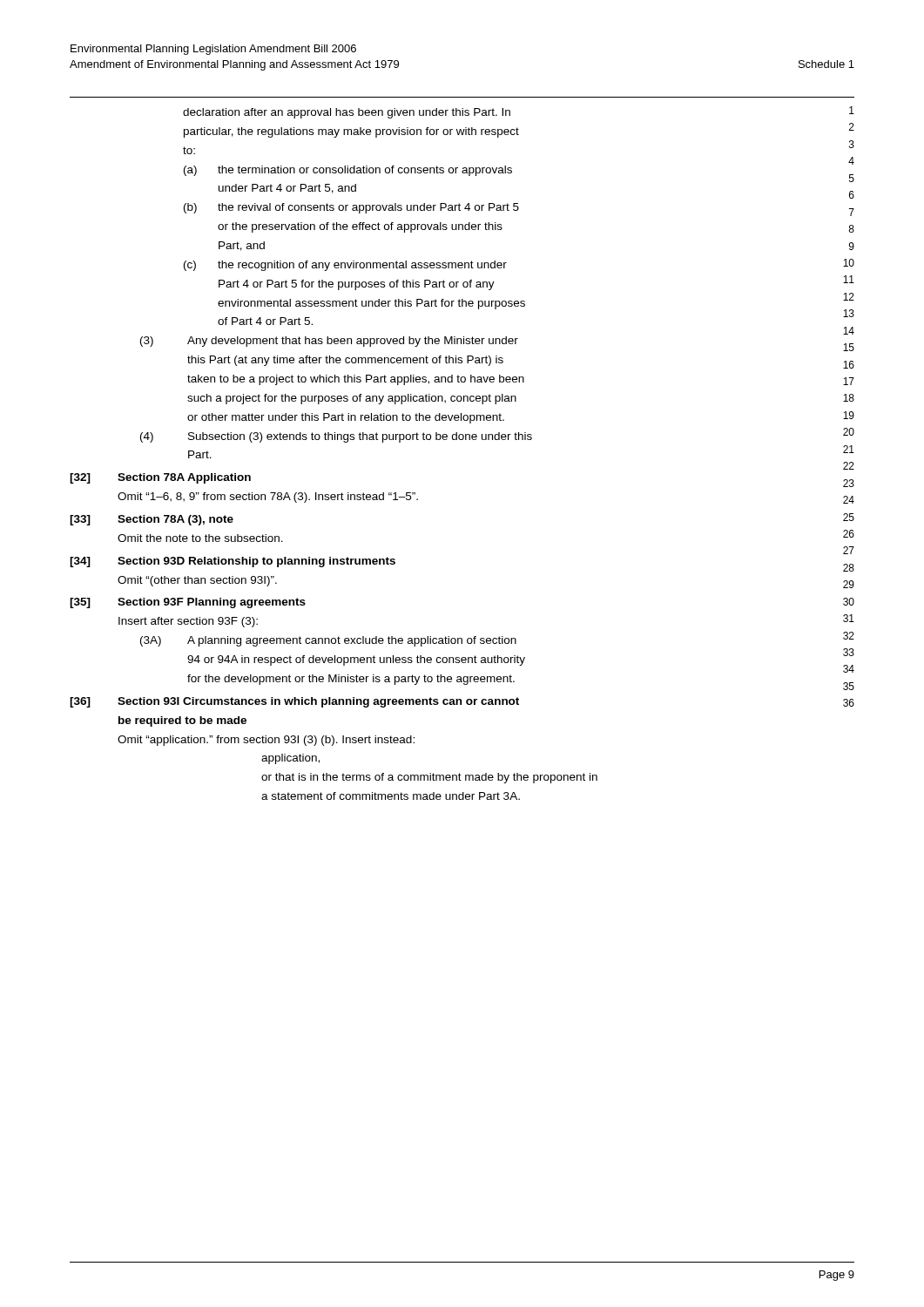Select the text block with the text "or that is in the"

click(538, 787)
